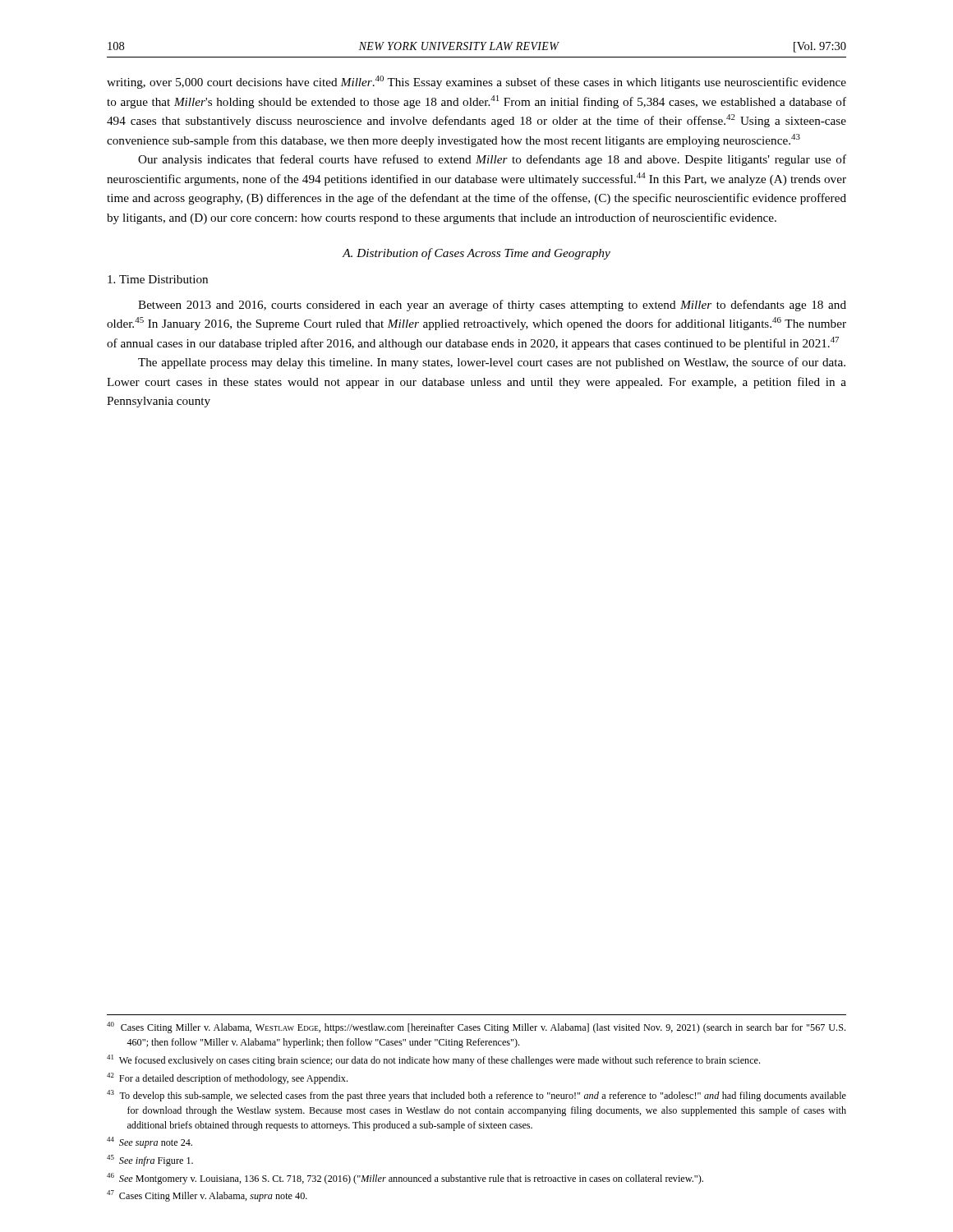Navigate to the element starting "46 See Montgomery v. Louisiana, 136"

(x=405, y=1178)
